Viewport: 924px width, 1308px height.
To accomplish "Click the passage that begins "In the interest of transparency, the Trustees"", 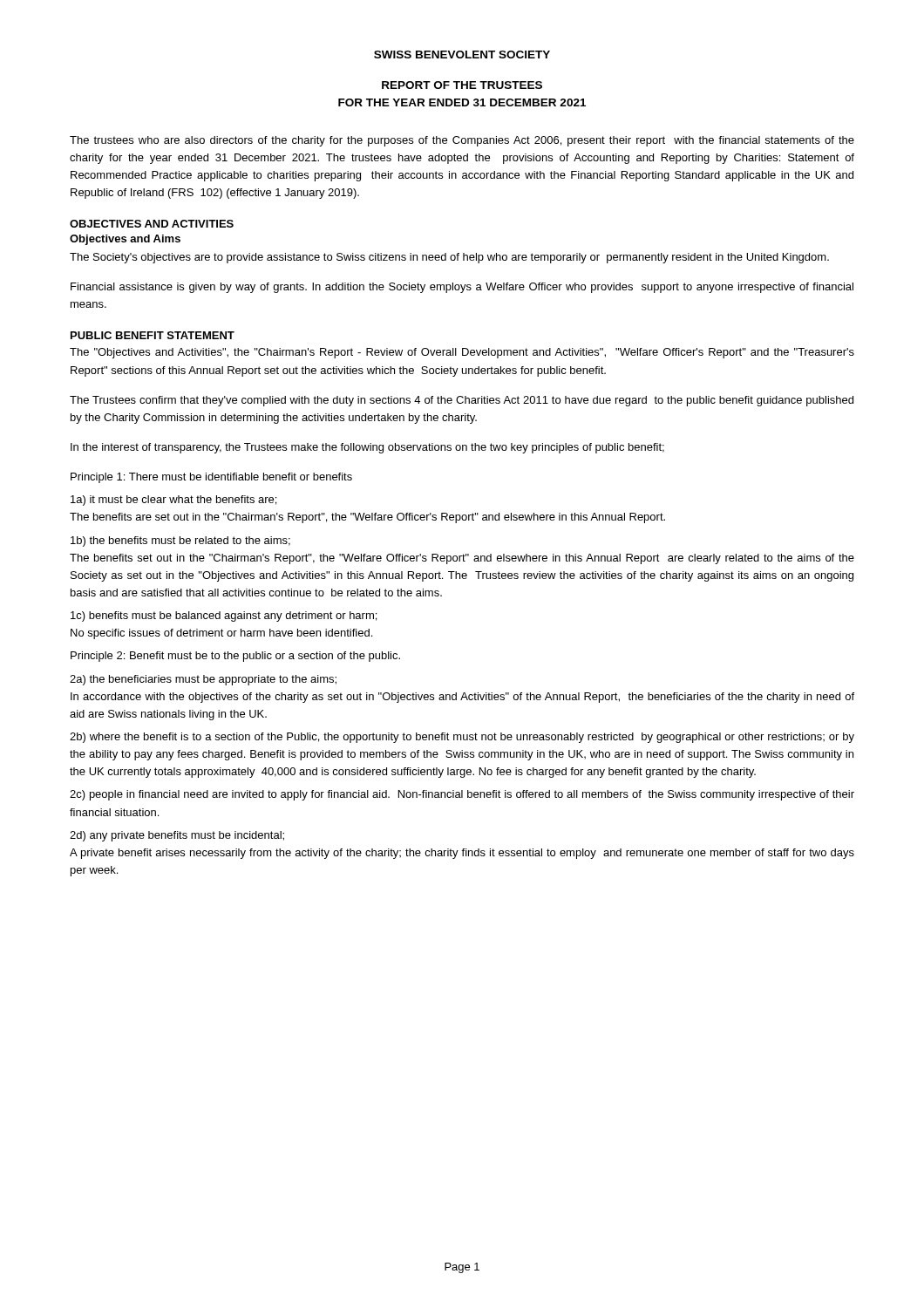I will [x=367, y=447].
